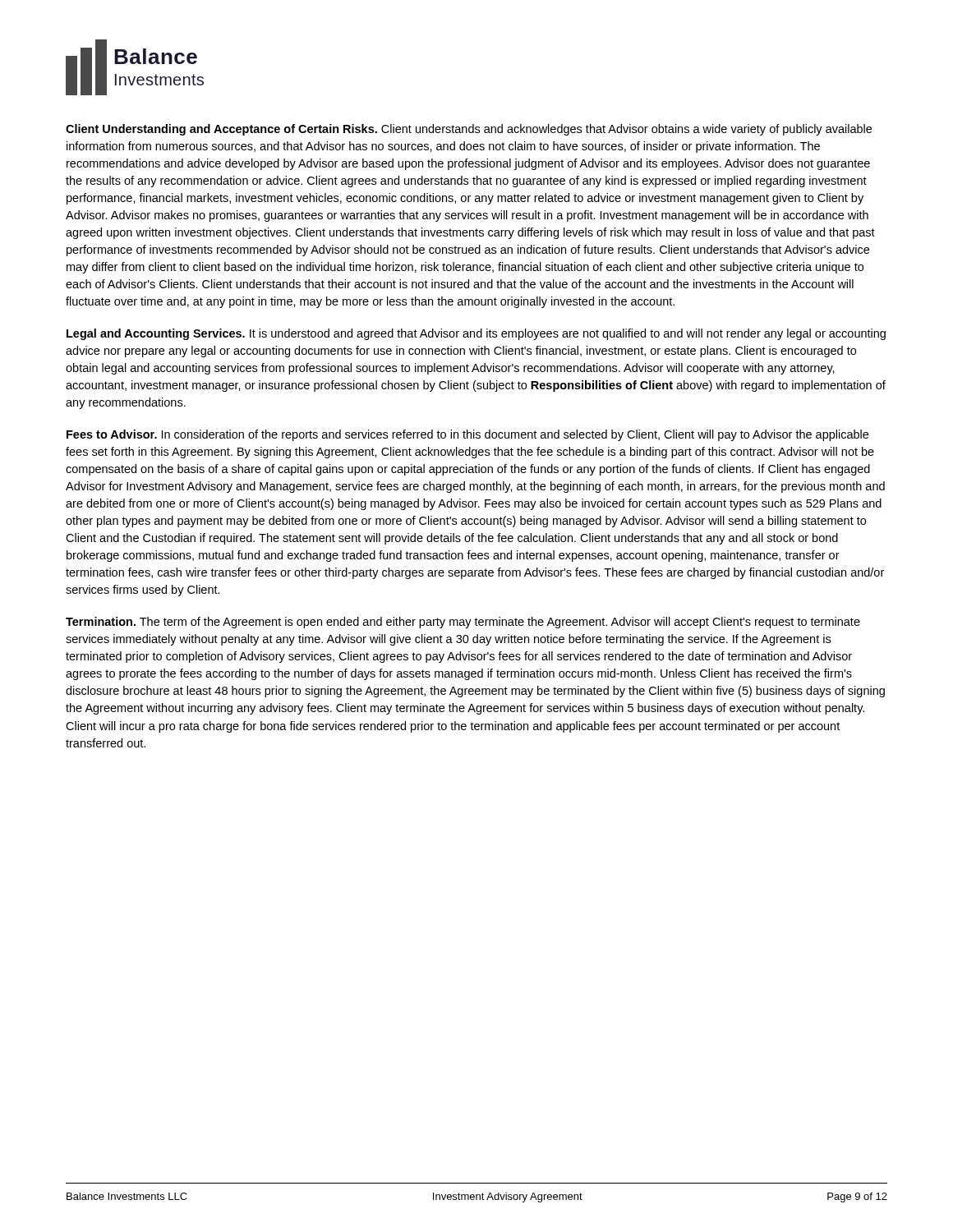The width and height of the screenshot is (953, 1232).
Task: Point to the block beginning "Fees to Advisor. In consideration"
Action: pyautogui.click(x=475, y=512)
